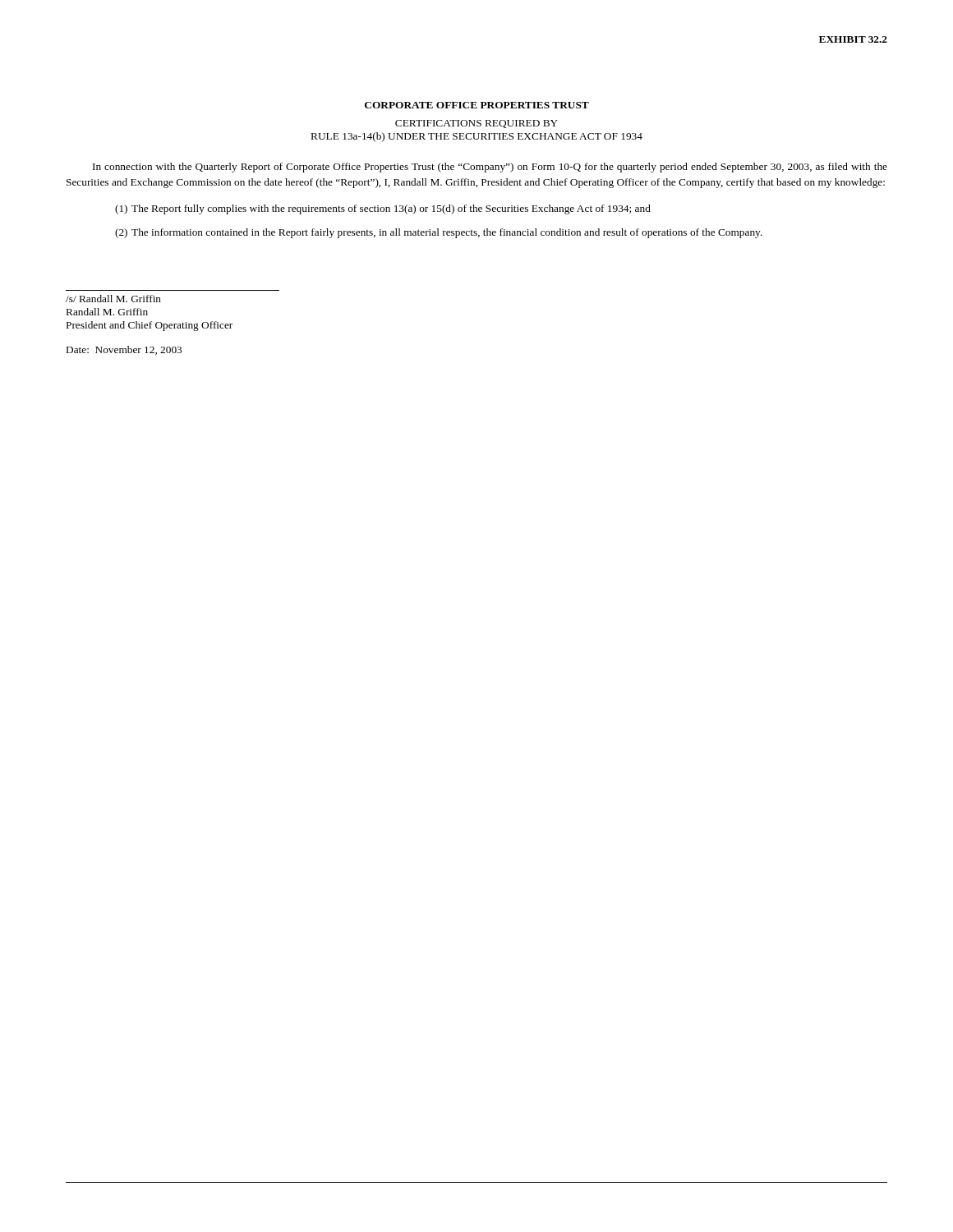Viewport: 953px width, 1232px height.
Task: Locate the text block that reads "/s/ Randall M."
Action: (x=113, y=299)
